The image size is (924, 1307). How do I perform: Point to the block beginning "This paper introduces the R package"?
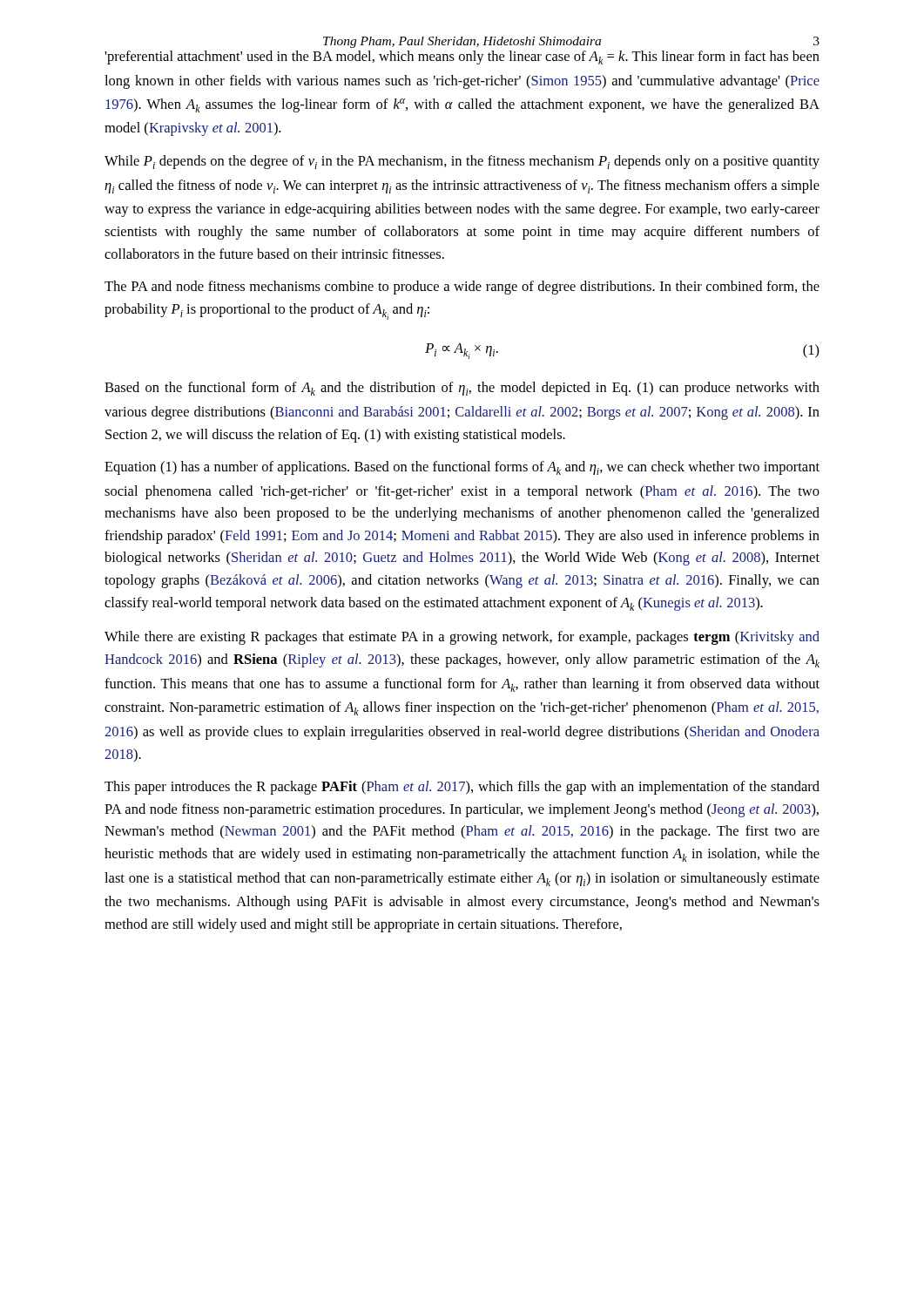click(462, 855)
